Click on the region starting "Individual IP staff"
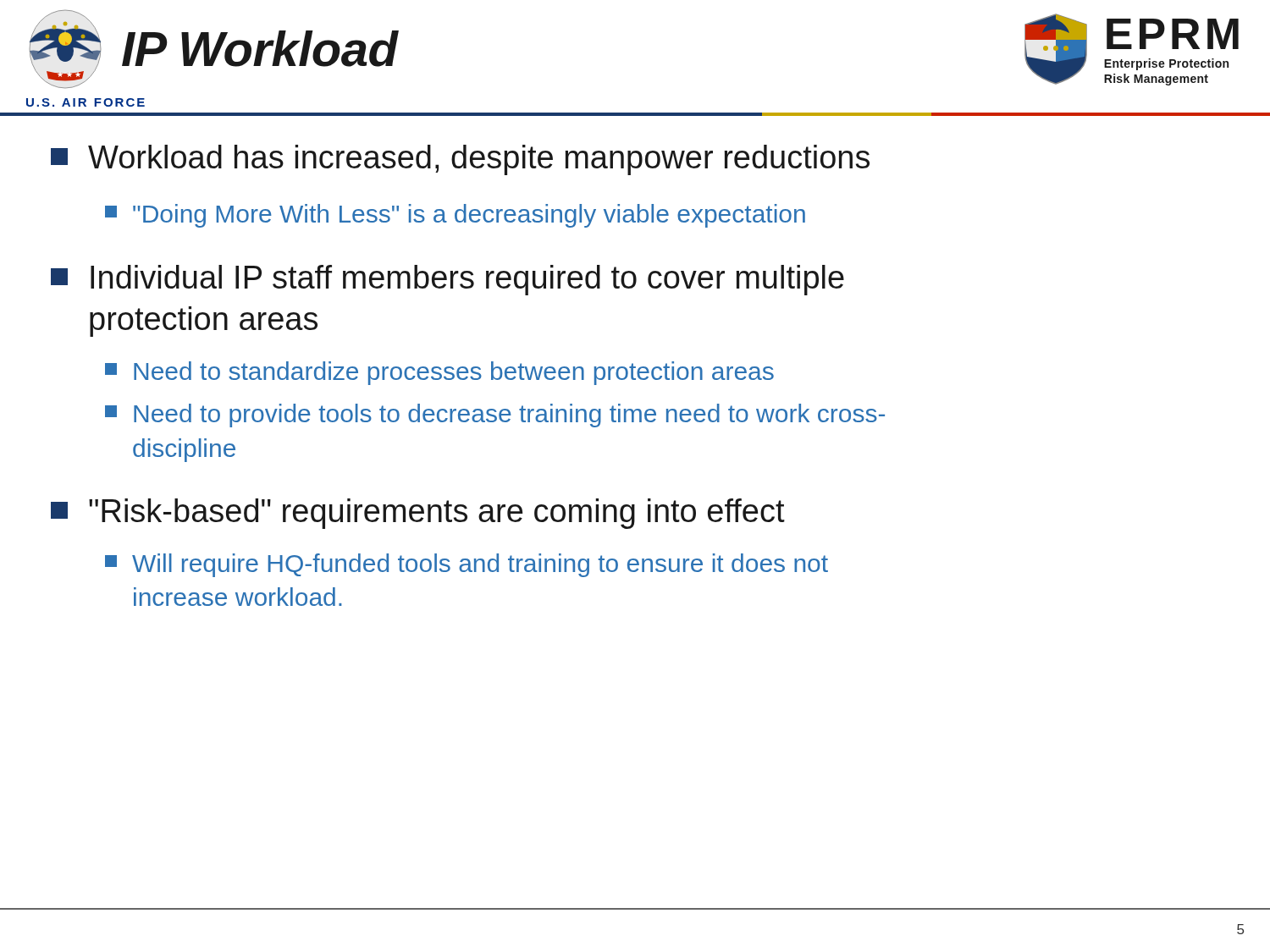1270x952 pixels. click(448, 299)
